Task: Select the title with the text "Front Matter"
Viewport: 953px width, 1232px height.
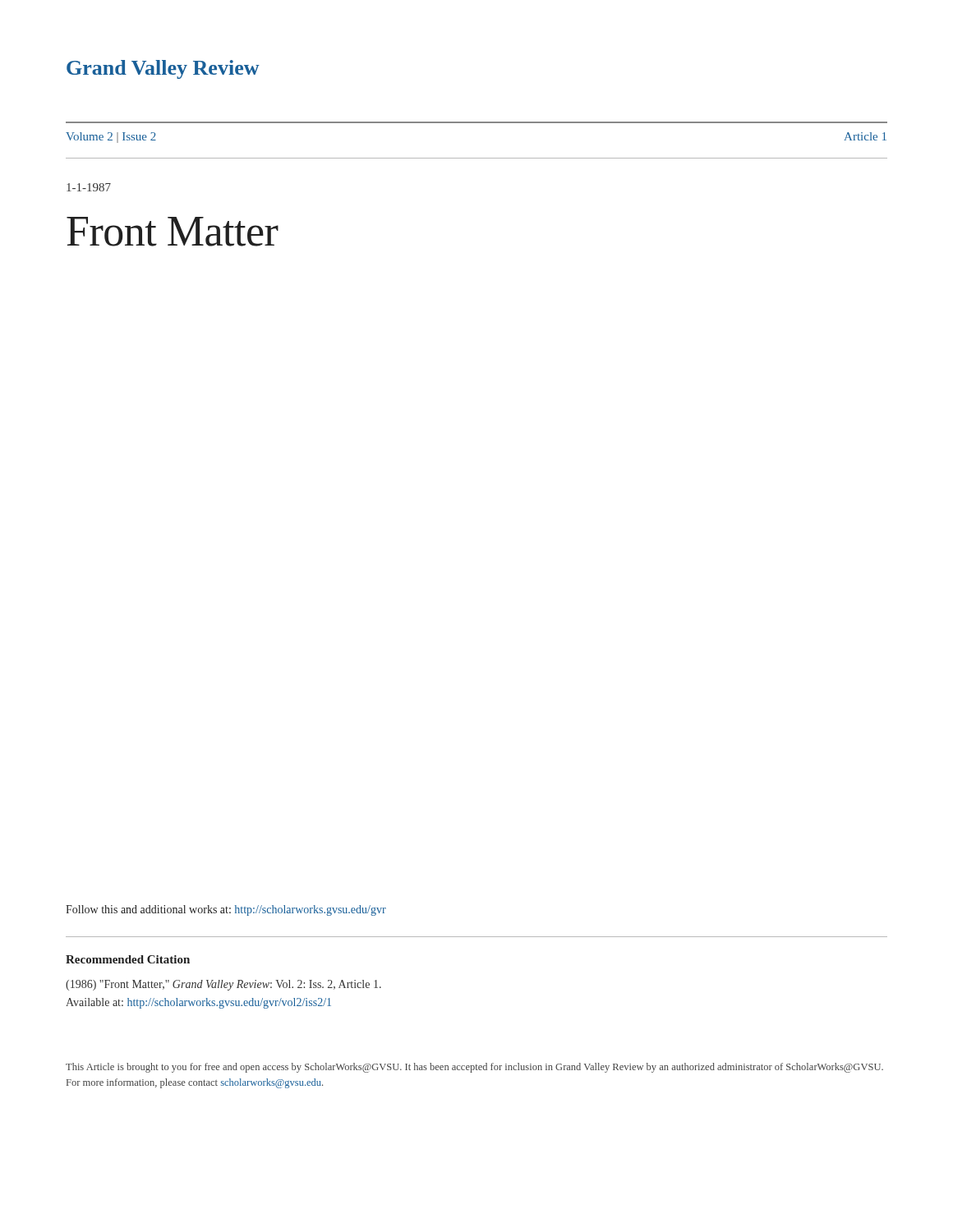Action: (172, 231)
